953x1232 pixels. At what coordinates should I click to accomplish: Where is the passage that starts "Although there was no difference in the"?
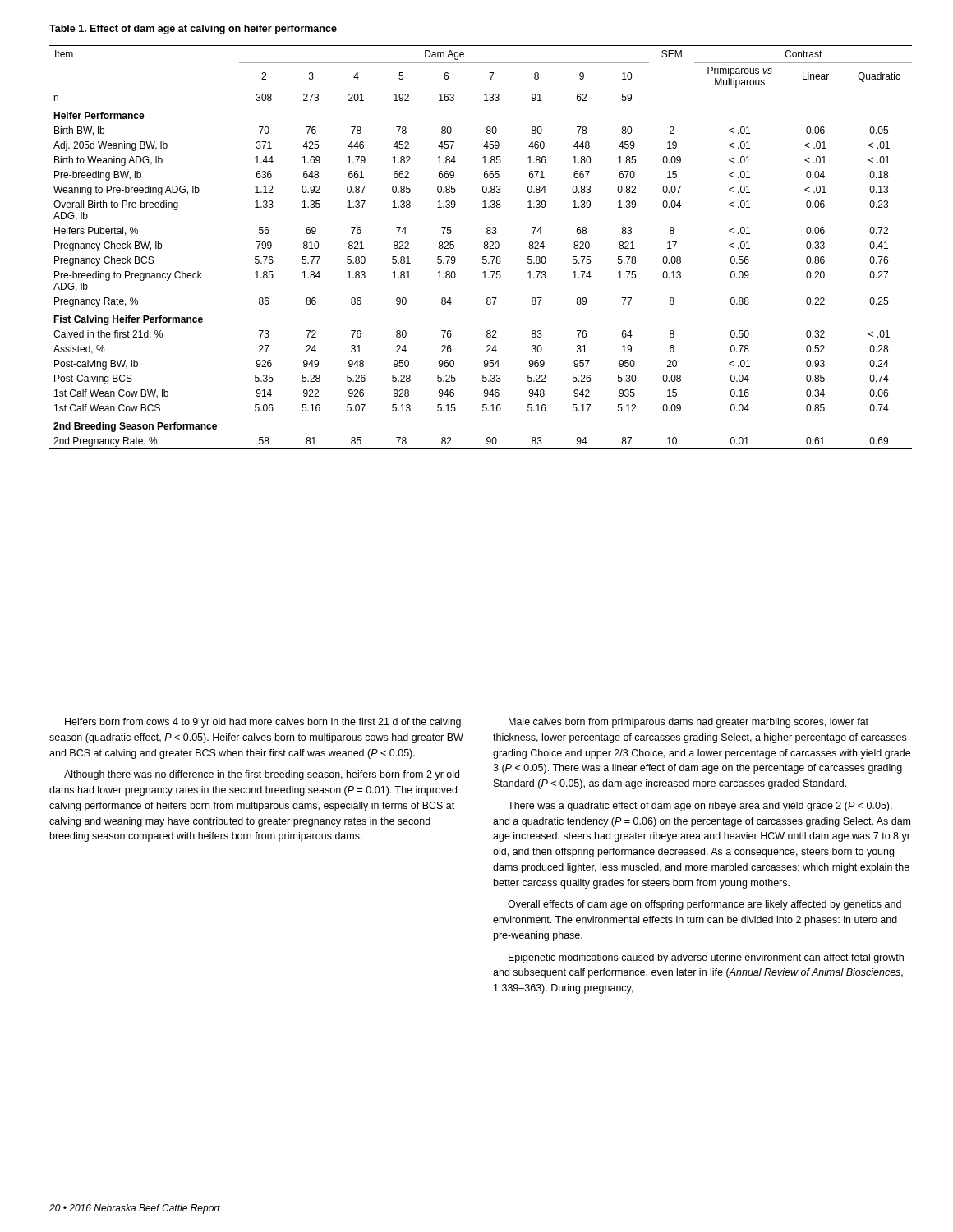click(259, 806)
